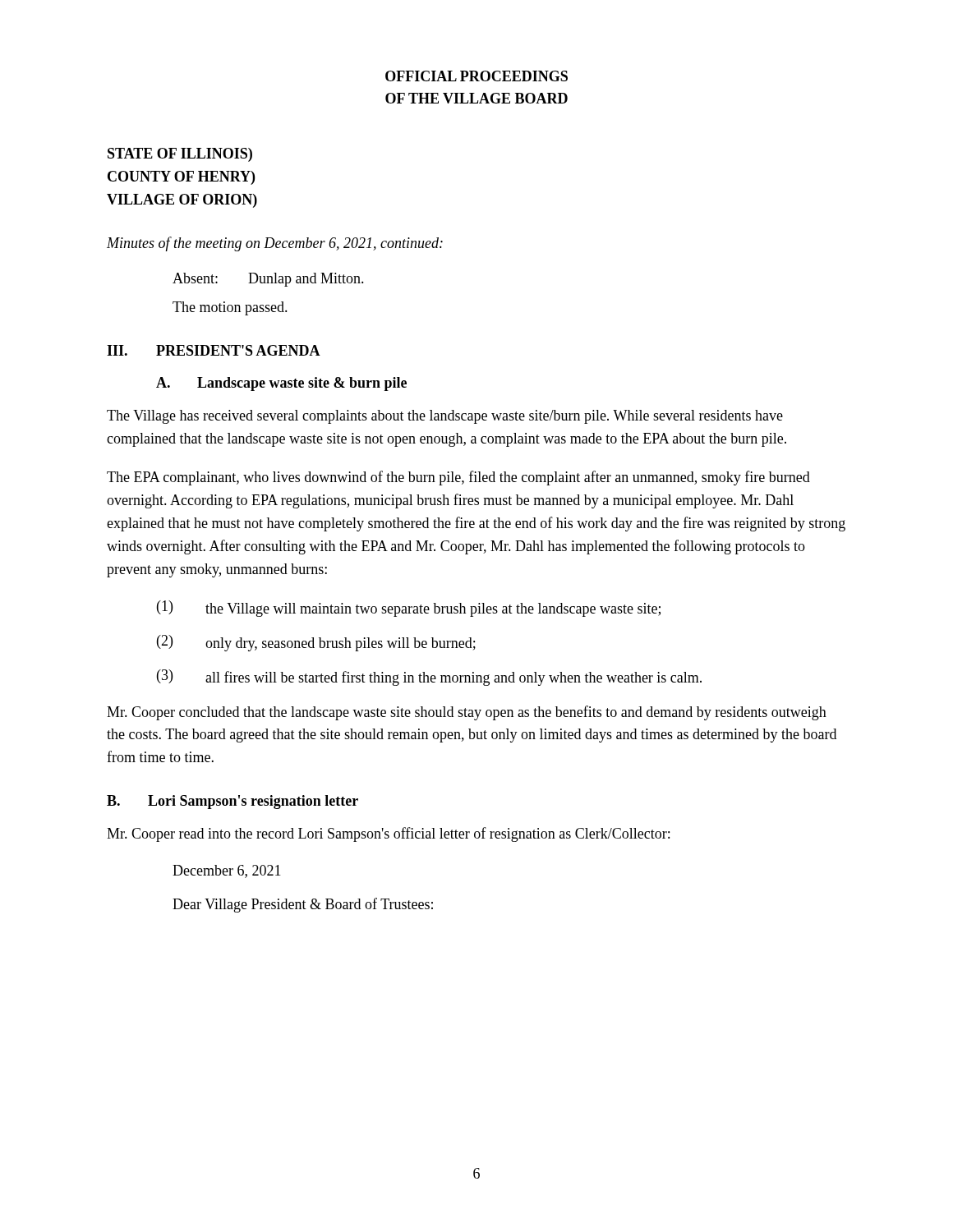Image resolution: width=953 pixels, height=1232 pixels.
Task: Find the element starting "Absent: Dunlap and Mitton."
Action: point(268,278)
